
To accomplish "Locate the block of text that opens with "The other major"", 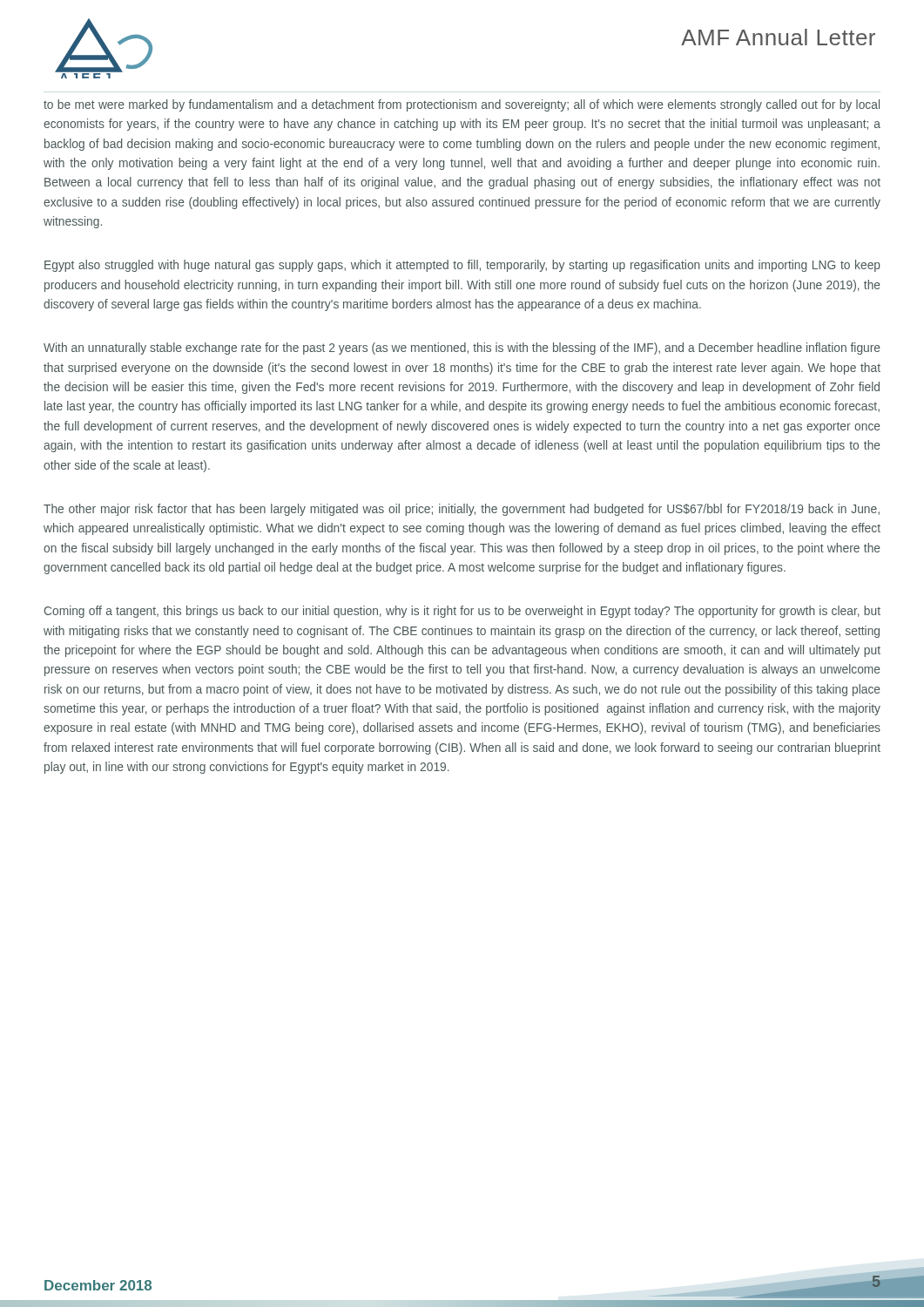I will pyautogui.click(x=462, y=538).
